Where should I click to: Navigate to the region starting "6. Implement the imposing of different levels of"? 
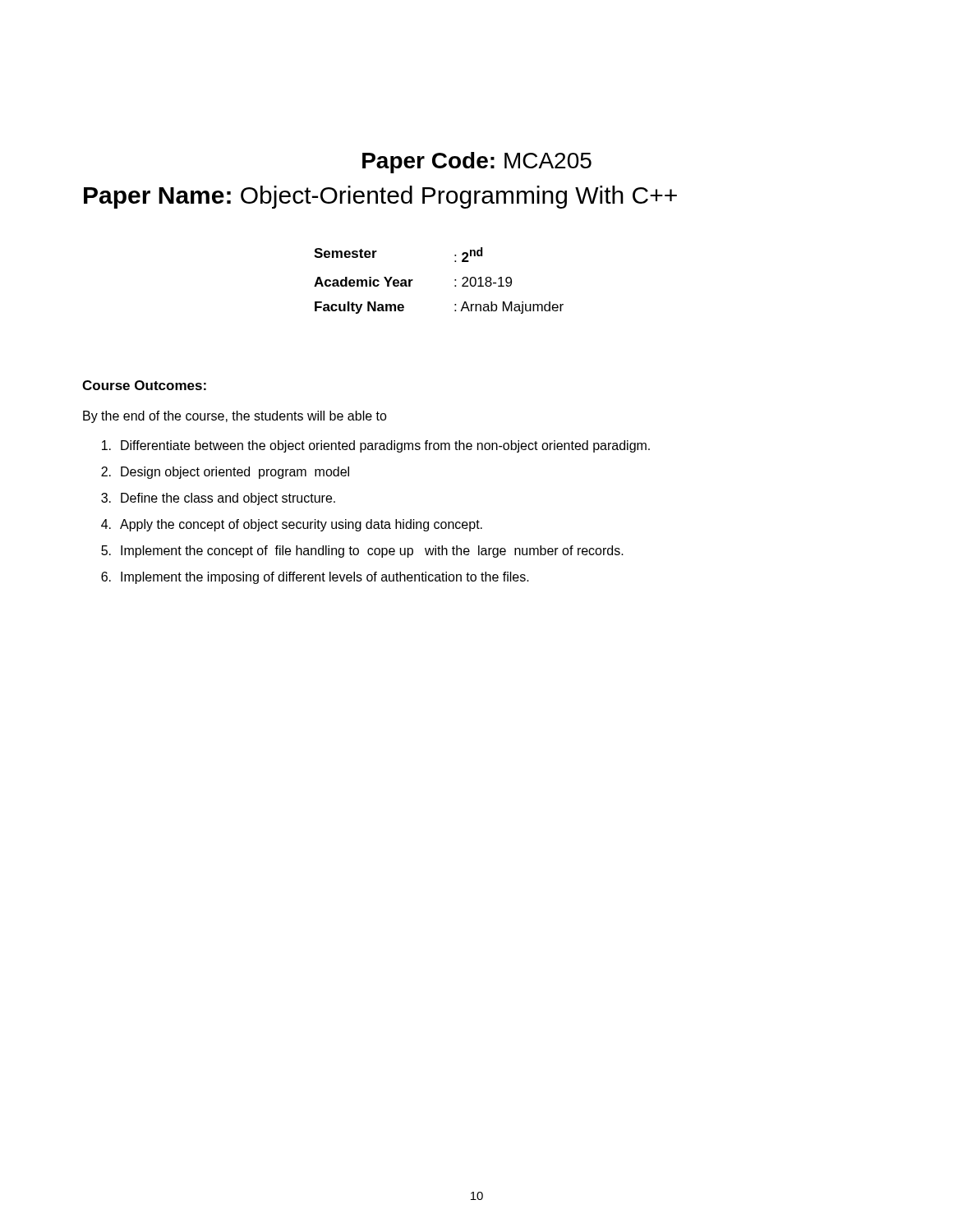tap(476, 577)
